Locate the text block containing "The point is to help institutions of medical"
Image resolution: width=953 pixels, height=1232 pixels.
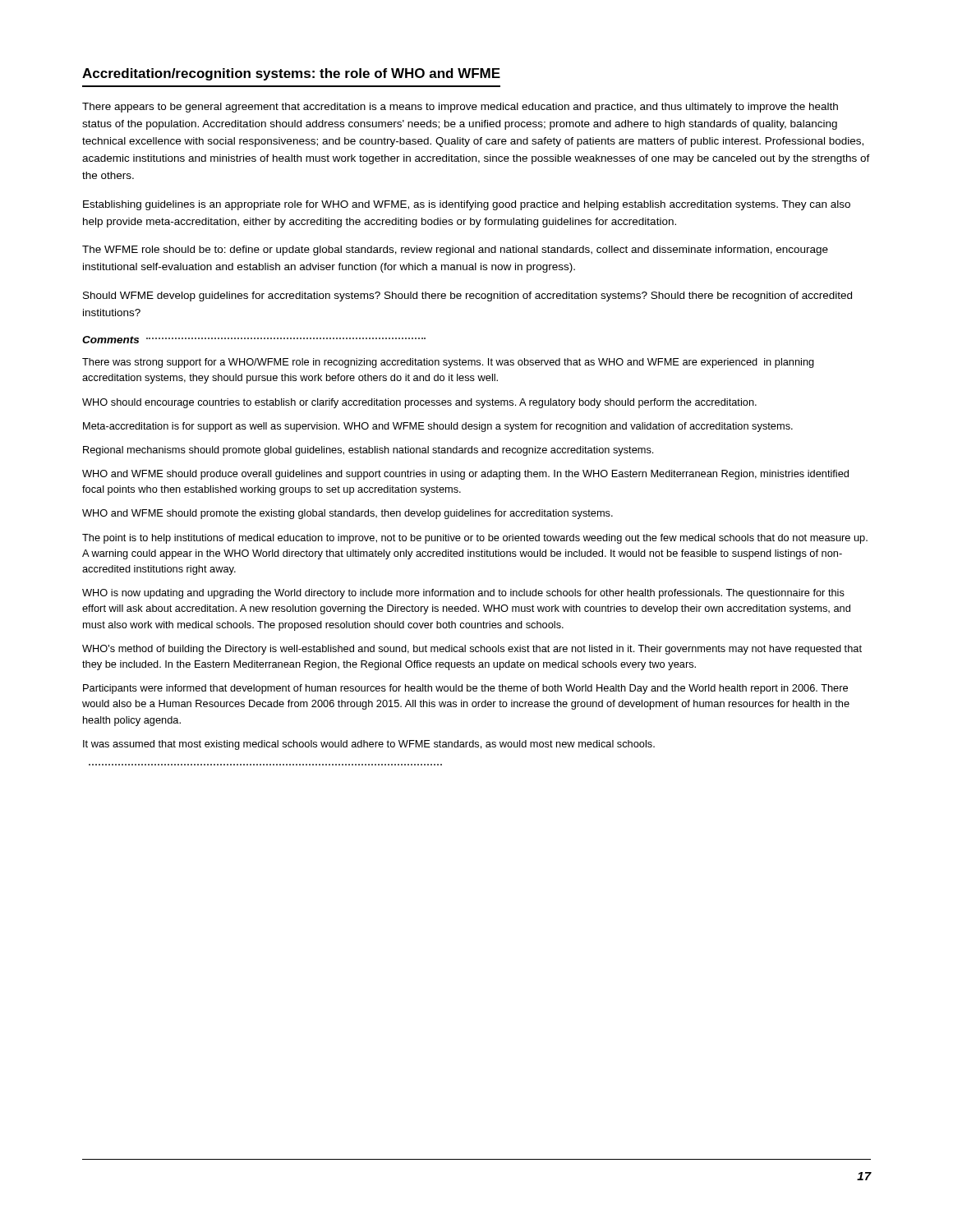pos(475,553)
